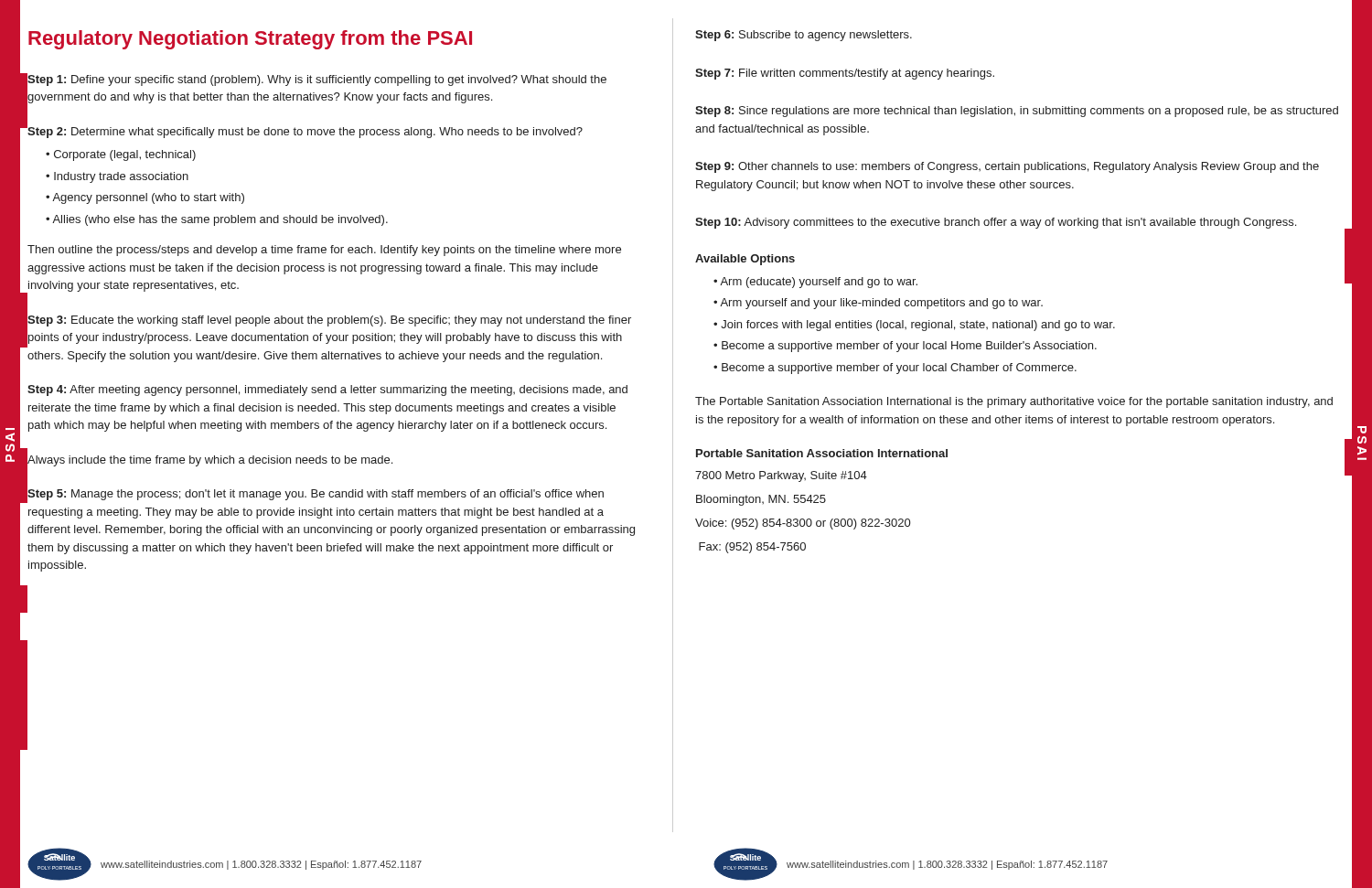Find the block on this page that starts "Step 3: Educate the"
This screenshot has width=1372, height=888.
point(334,337)
